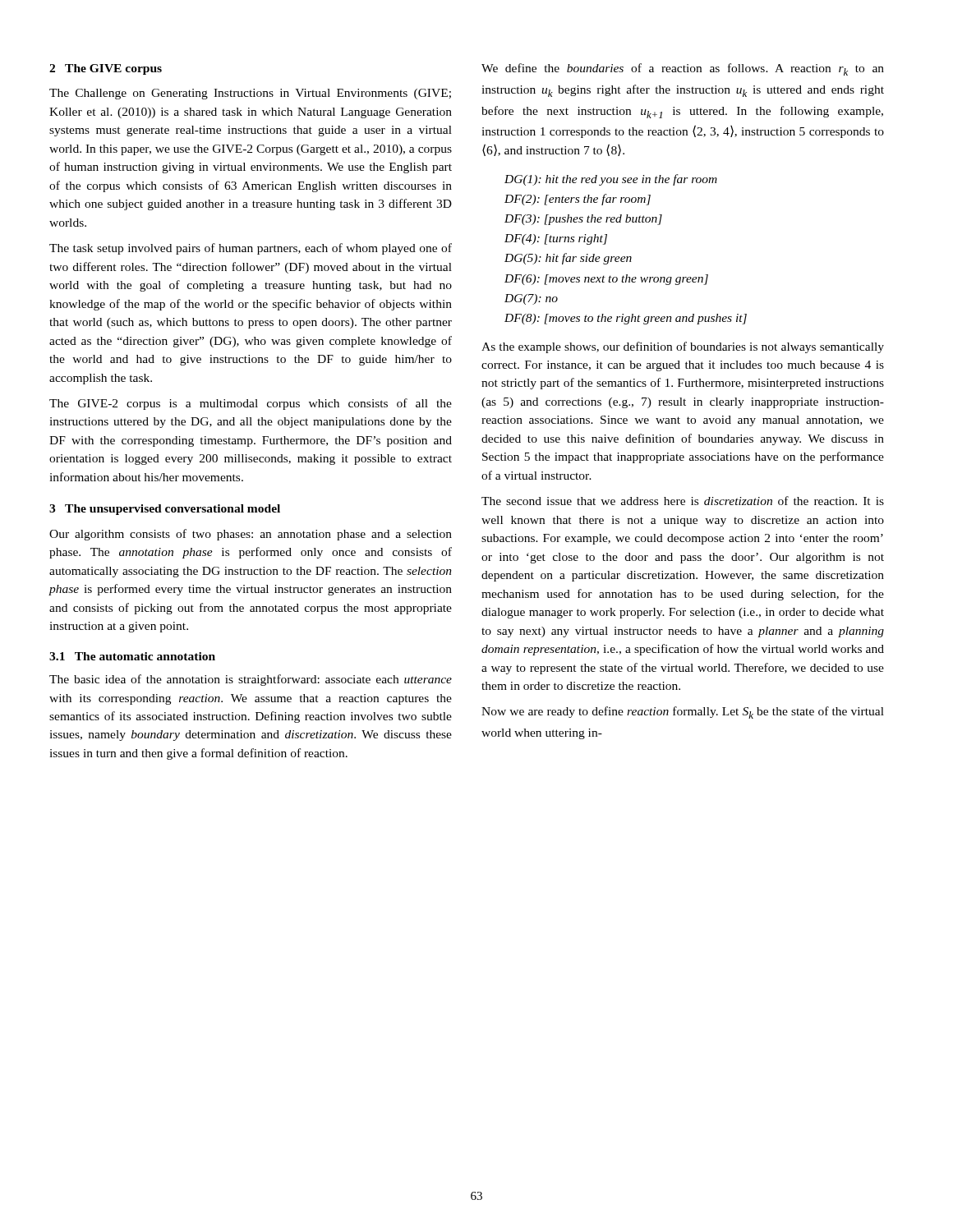Locate the list item that reads "DF(2): [enters the far room]"
This screenshot has height=1232, width=953.
pos(578,200)
